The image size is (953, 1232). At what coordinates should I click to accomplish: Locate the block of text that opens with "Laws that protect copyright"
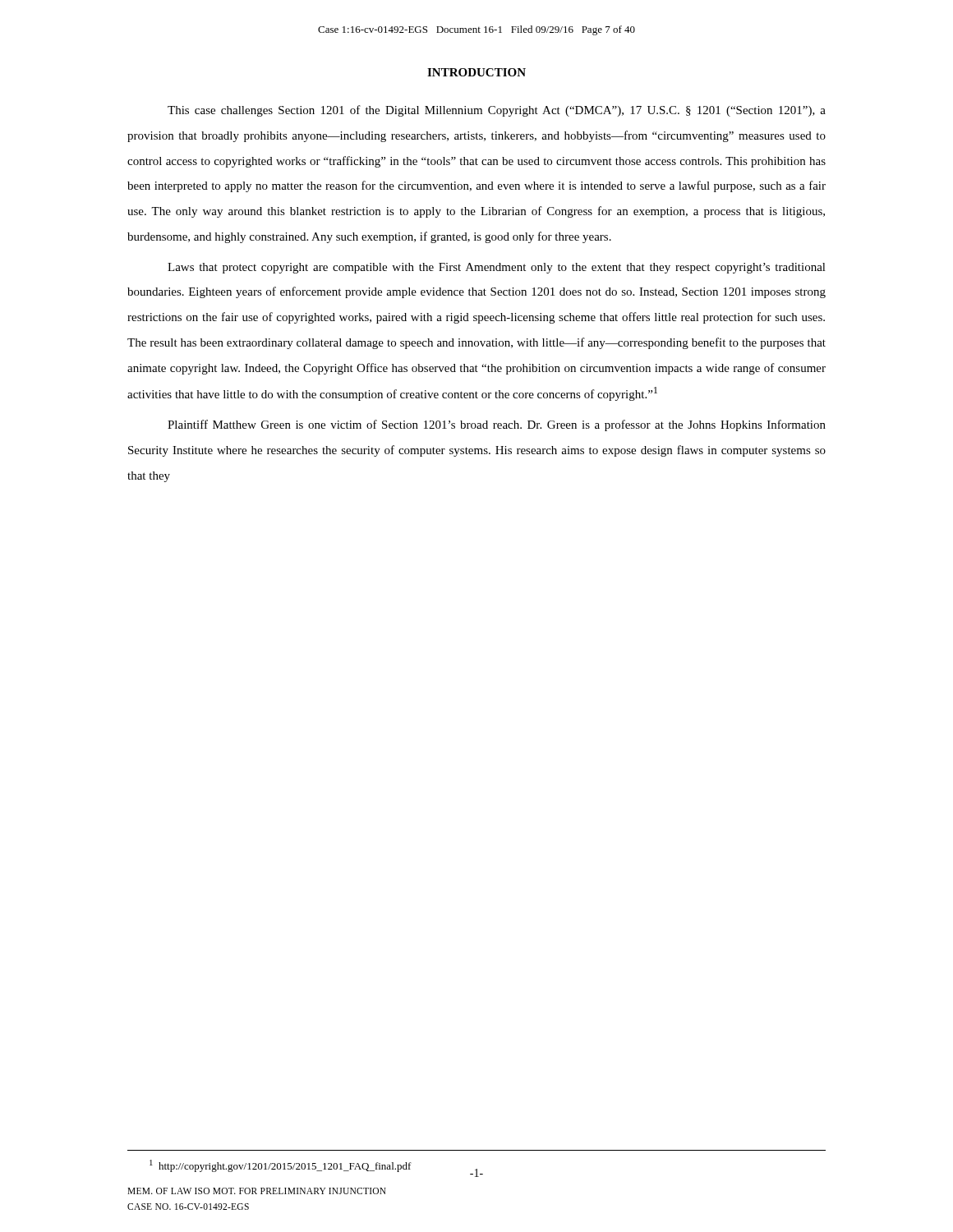476,330
